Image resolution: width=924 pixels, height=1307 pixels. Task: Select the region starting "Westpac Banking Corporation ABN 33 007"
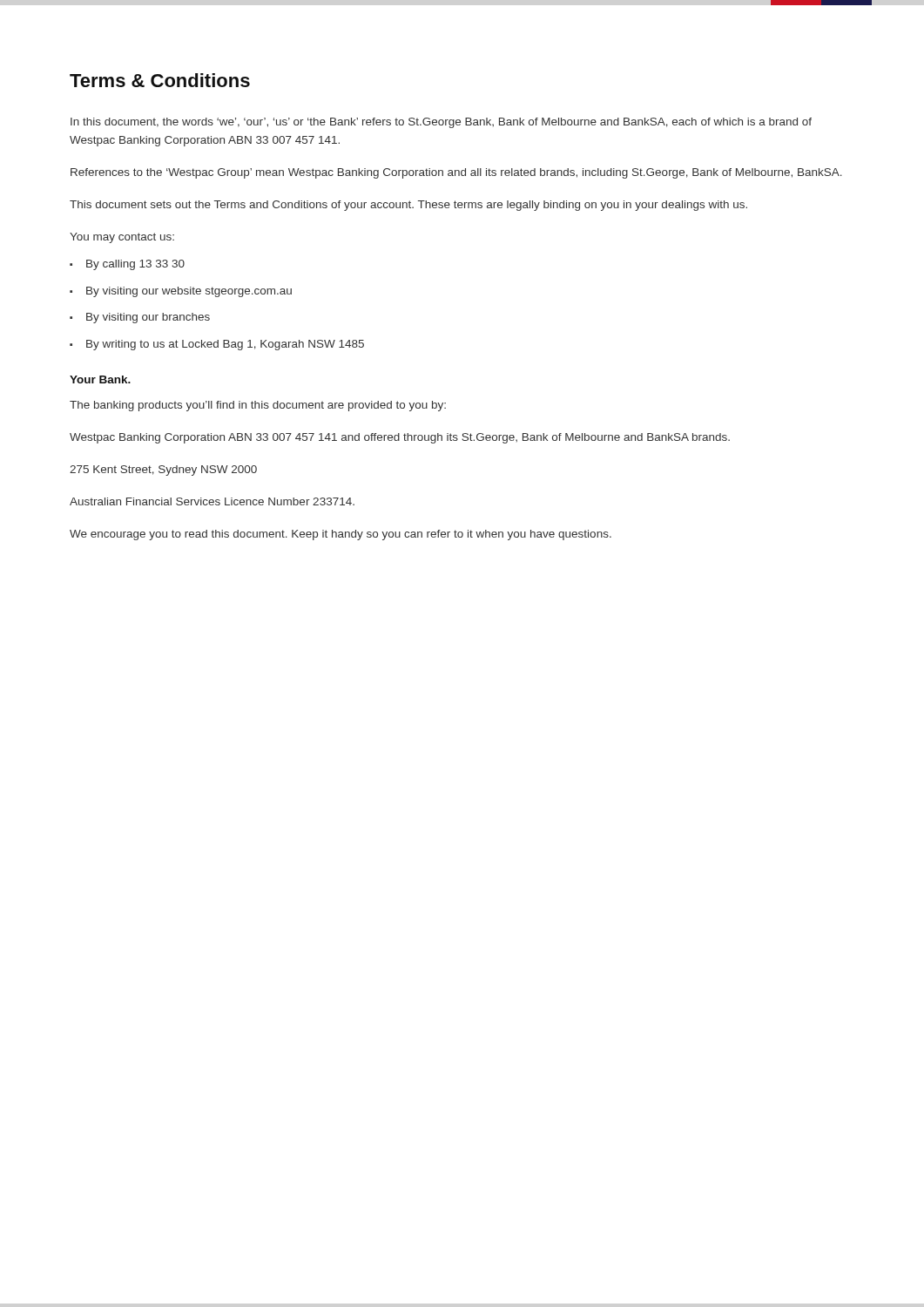point(400,437)
